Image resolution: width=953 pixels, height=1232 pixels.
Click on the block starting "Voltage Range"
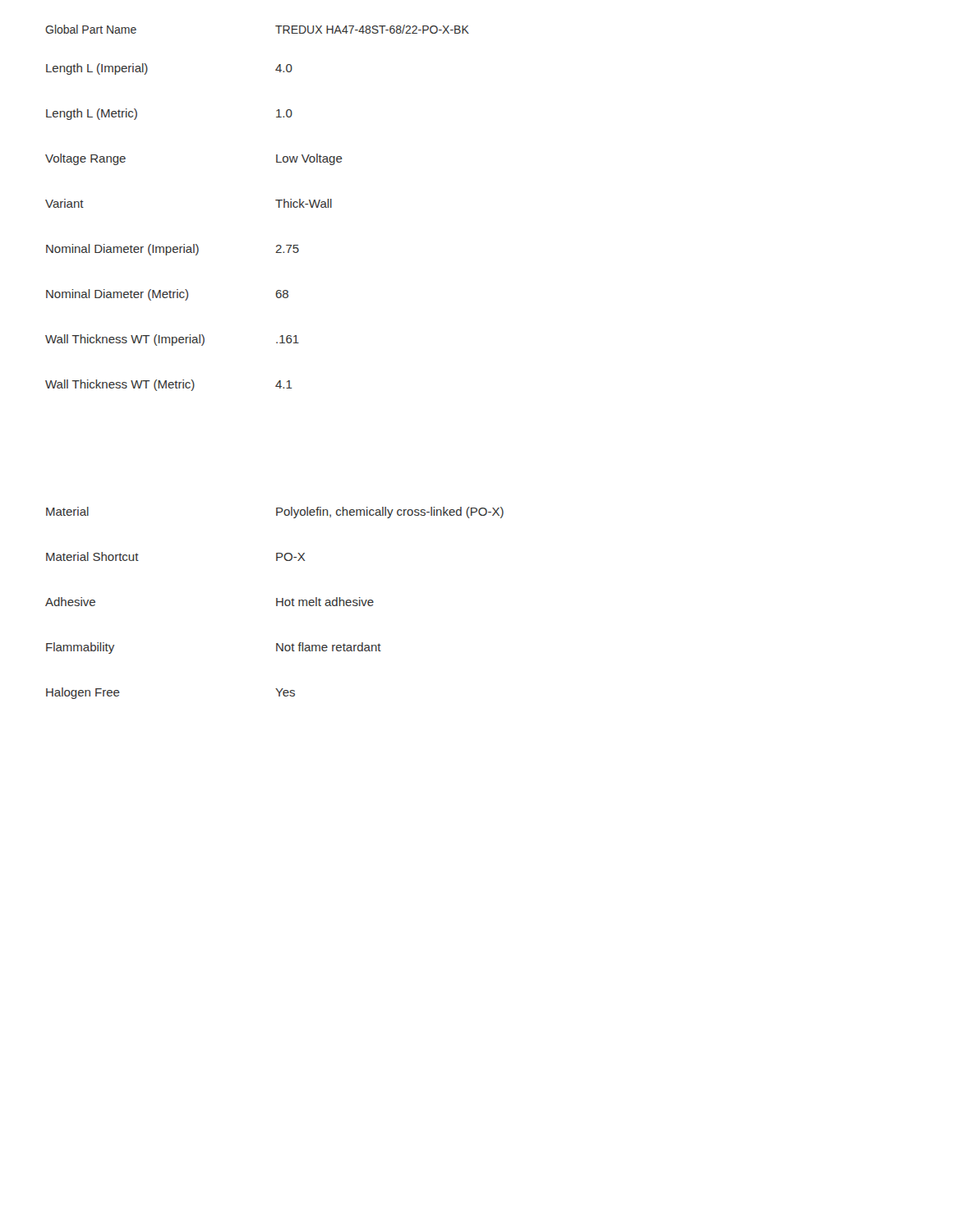pos(86,158)
